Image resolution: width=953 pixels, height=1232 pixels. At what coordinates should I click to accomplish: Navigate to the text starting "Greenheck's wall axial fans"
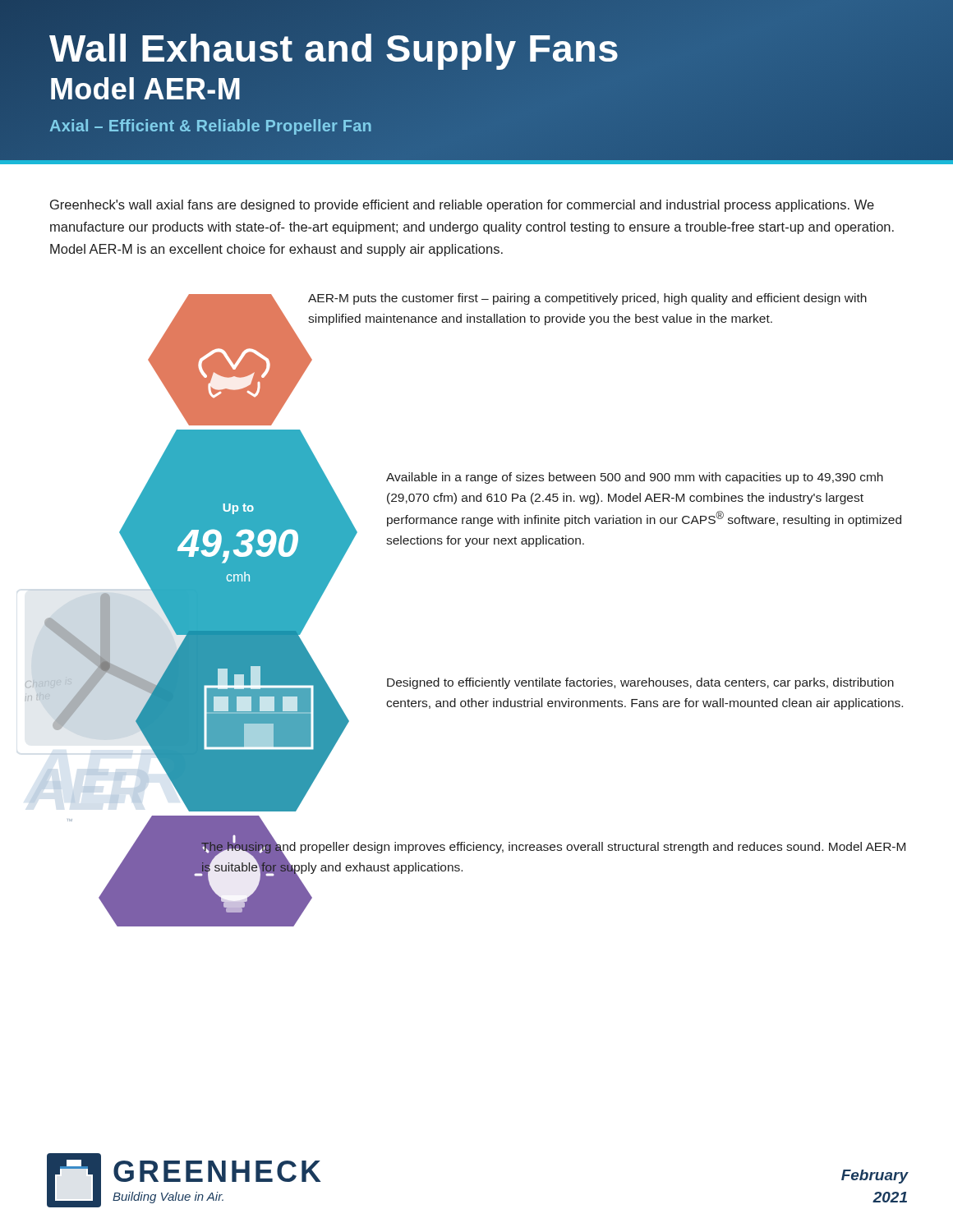[x=476, y=227]
